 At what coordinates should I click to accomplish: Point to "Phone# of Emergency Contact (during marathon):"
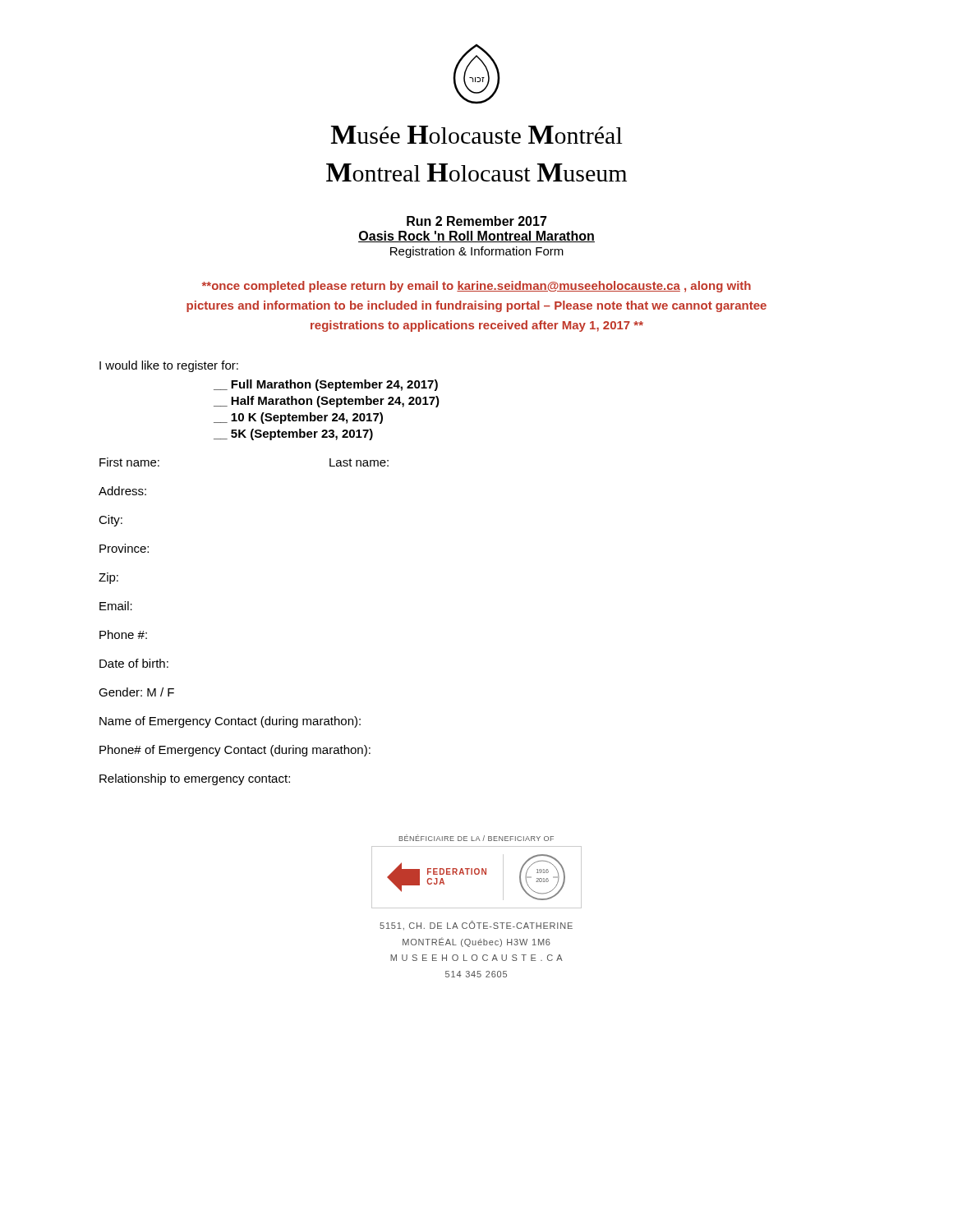(235, 749)
